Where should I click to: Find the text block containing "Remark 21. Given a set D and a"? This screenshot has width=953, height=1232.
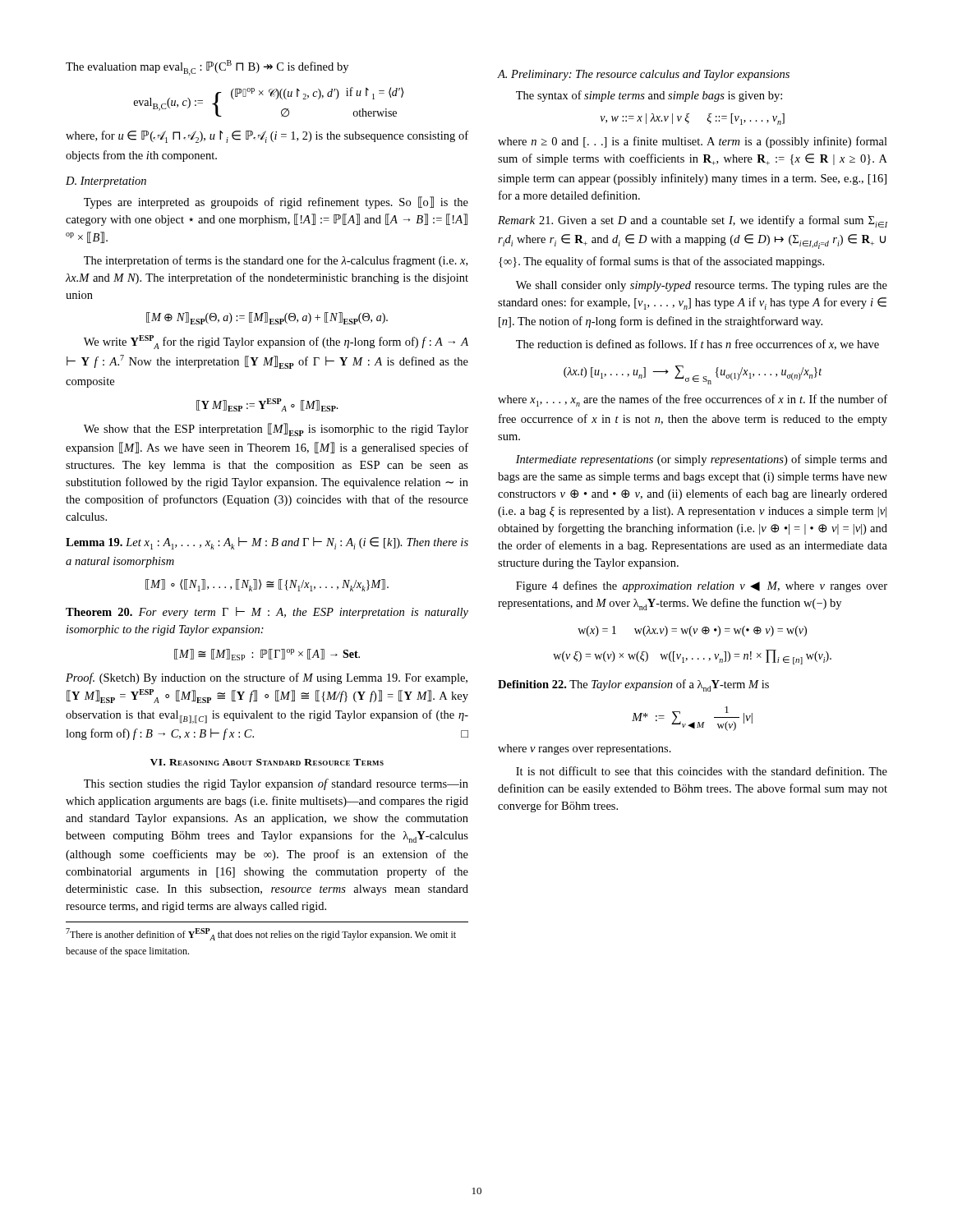click(x=693, y=241)
